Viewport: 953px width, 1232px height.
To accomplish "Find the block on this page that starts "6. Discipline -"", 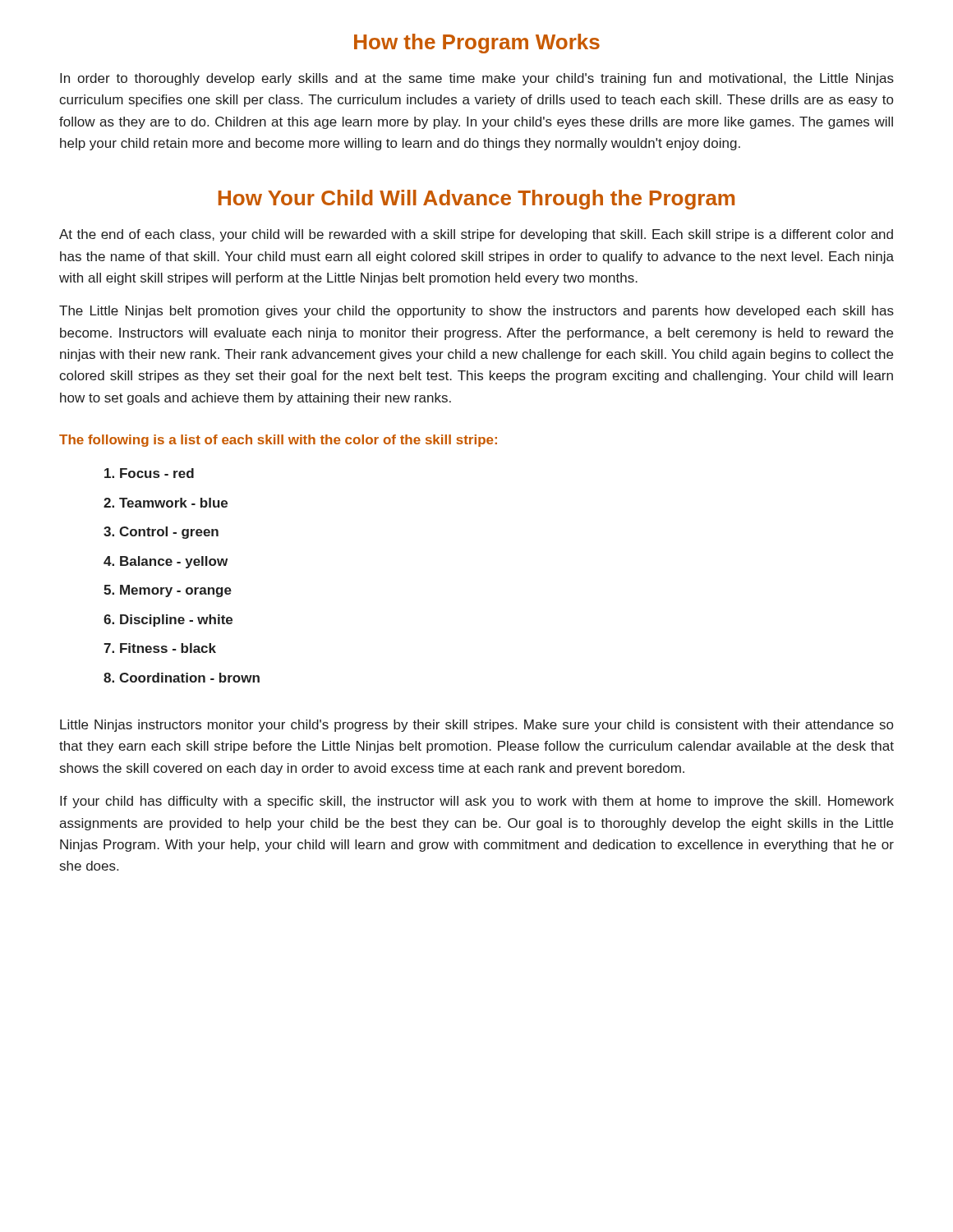I will (168, 619).
